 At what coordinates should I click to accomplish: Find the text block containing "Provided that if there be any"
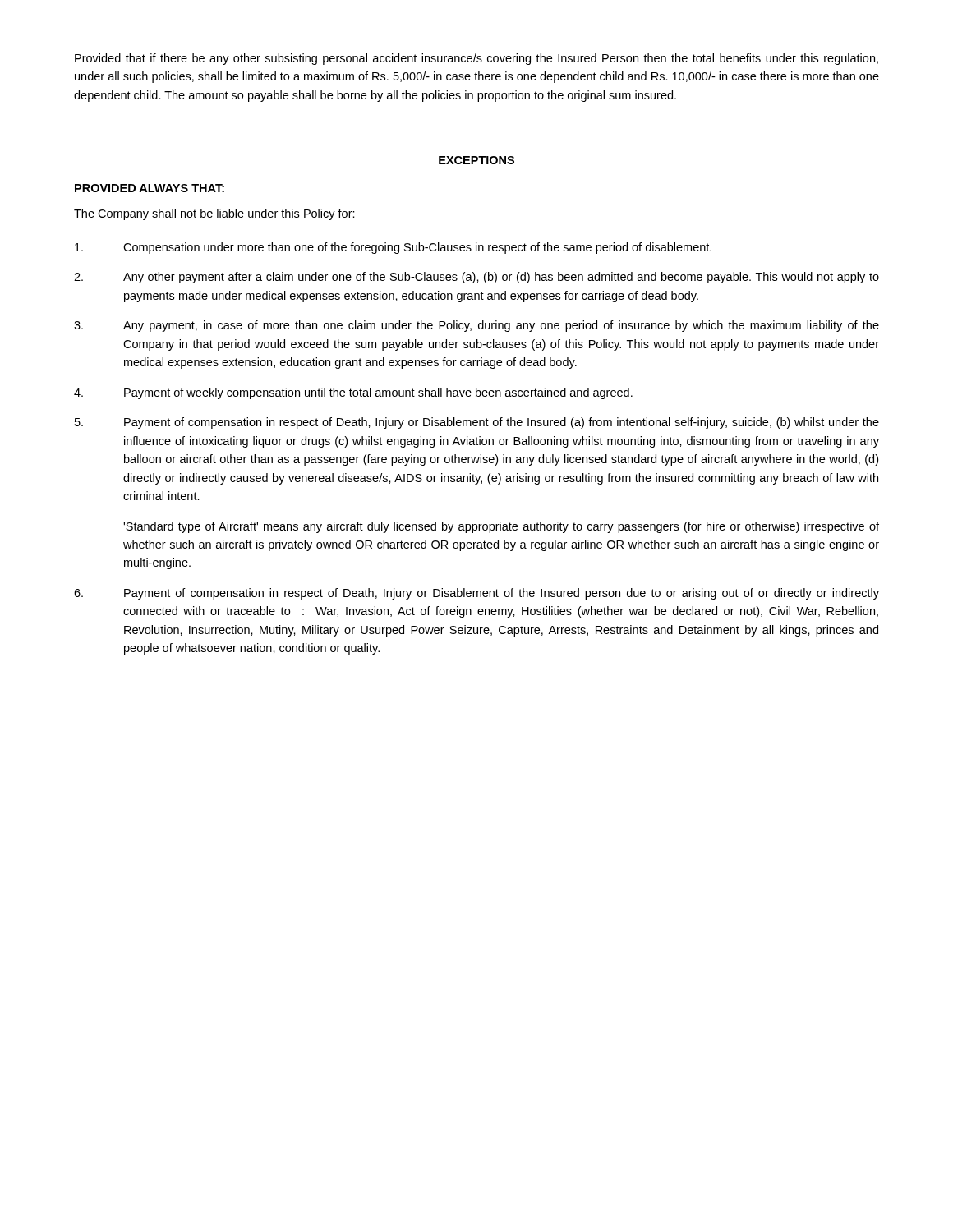pos(476,77)
